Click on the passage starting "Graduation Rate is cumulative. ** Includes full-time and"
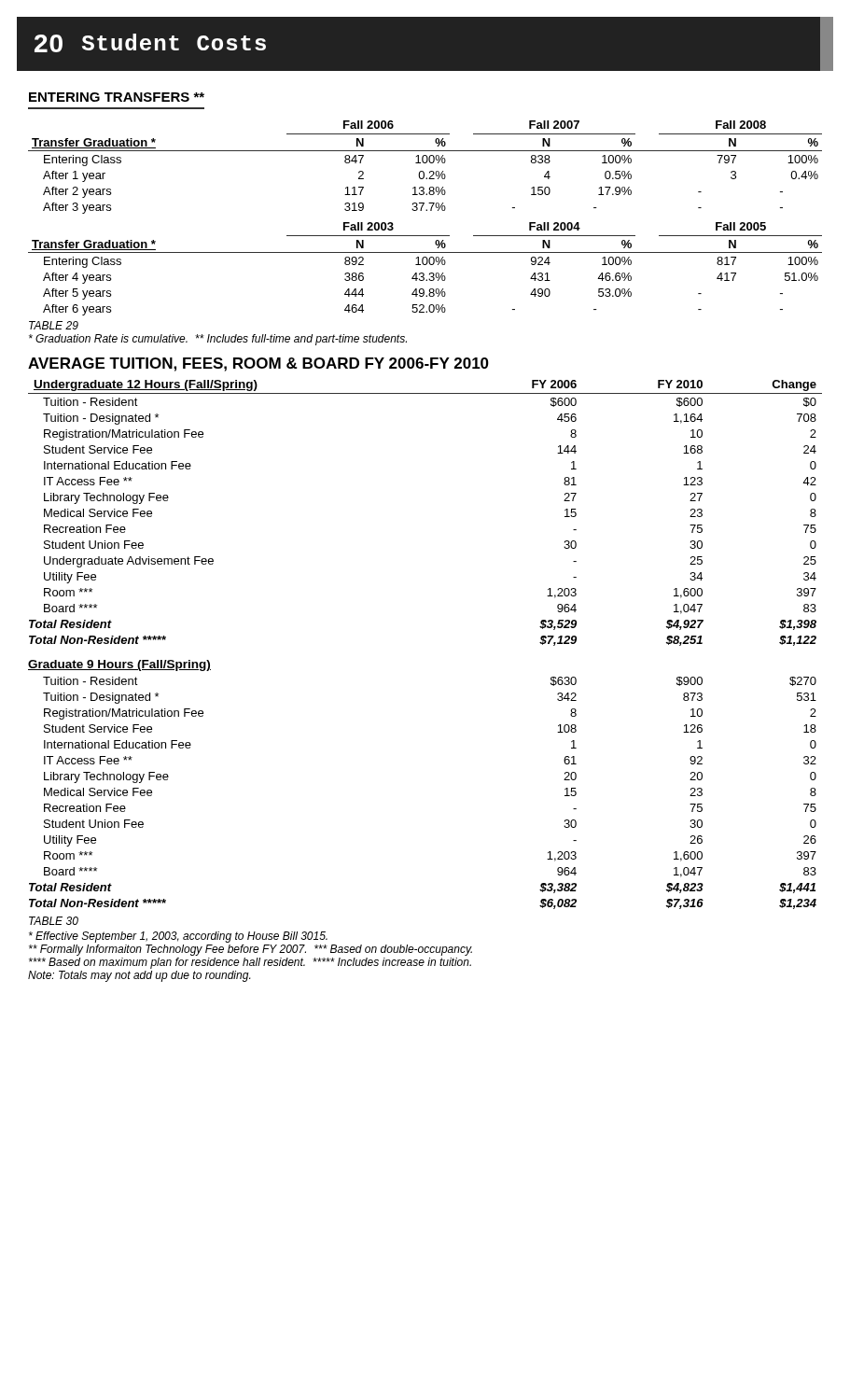The height and width of the screenshot is (1400, 850). click(218, 339)
